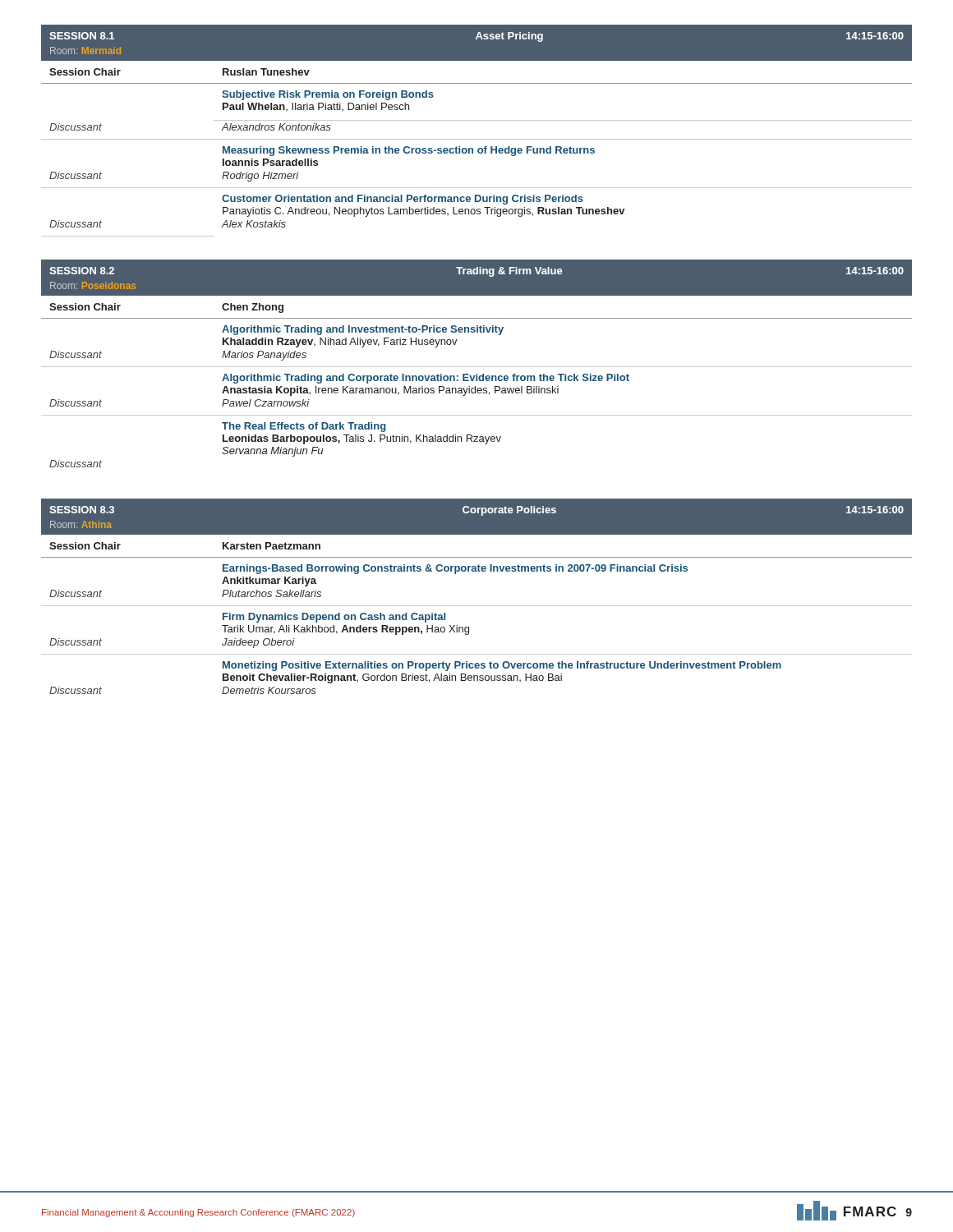
Task: Locate the table with the text "Trading & Firm Value"
Action: click(476, 368)
